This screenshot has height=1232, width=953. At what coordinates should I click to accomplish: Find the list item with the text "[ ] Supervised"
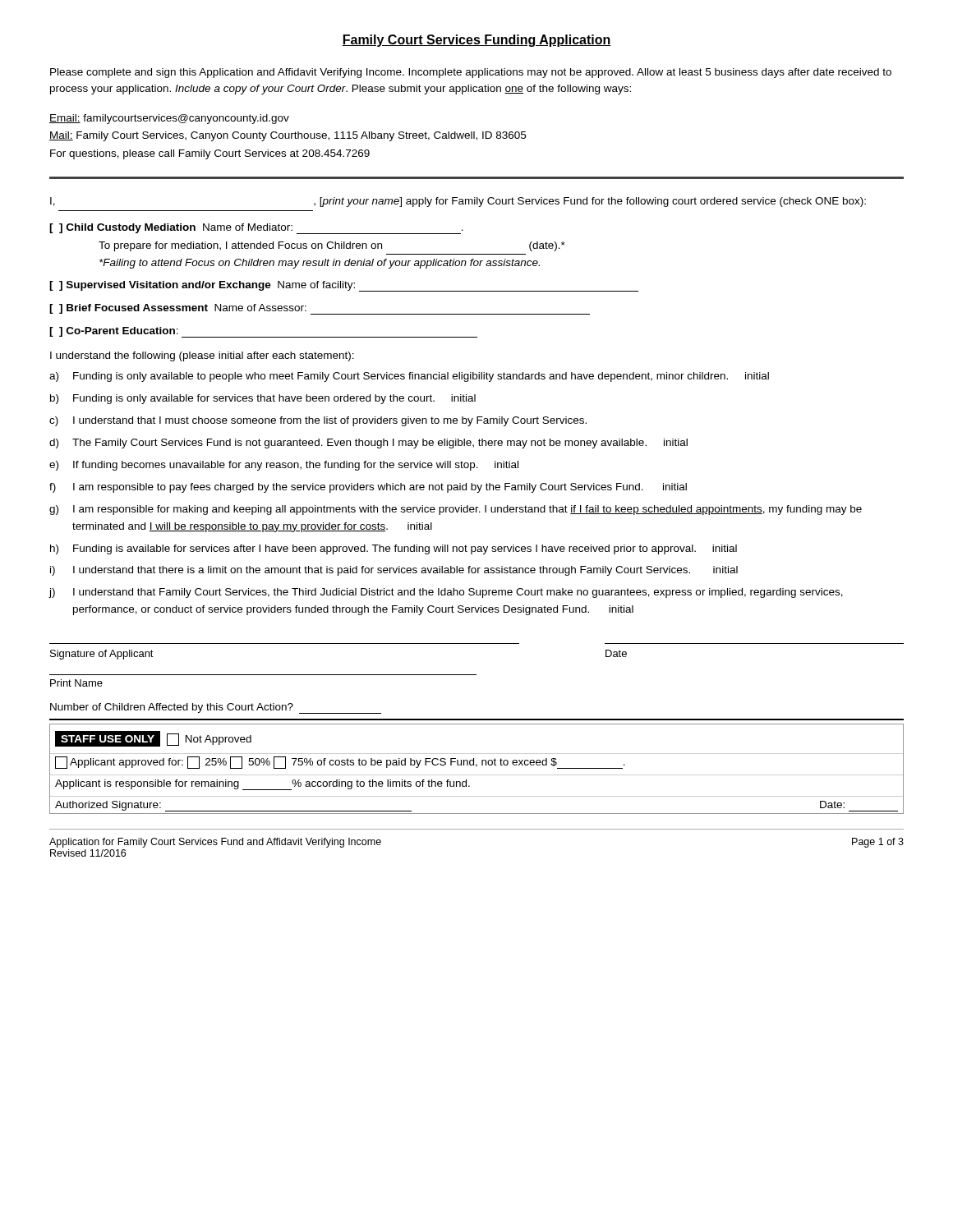point(344,285)
